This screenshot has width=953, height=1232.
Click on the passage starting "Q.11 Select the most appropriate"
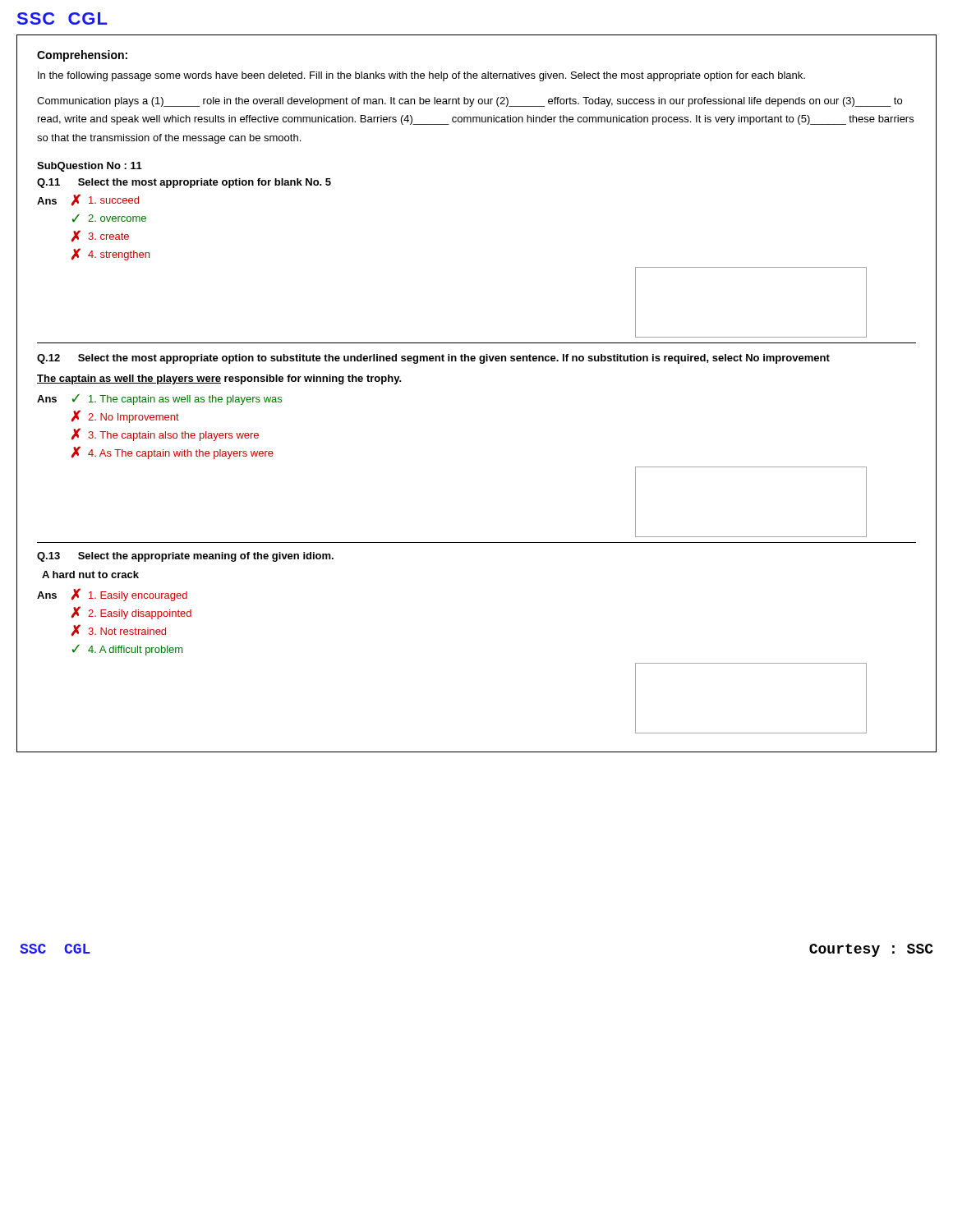coord(184,182)
